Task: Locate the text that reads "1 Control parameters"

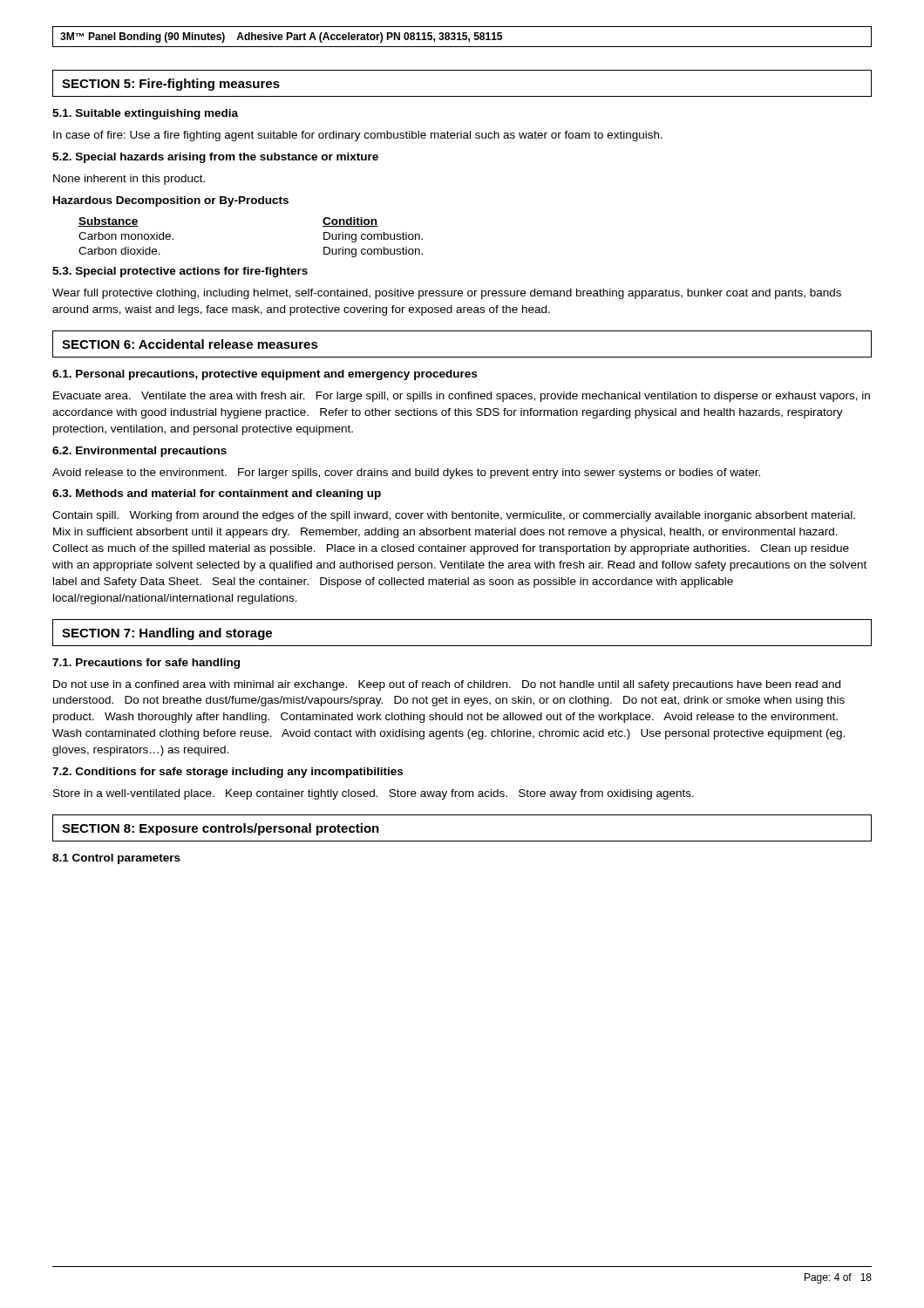Action: click(116, 859)
